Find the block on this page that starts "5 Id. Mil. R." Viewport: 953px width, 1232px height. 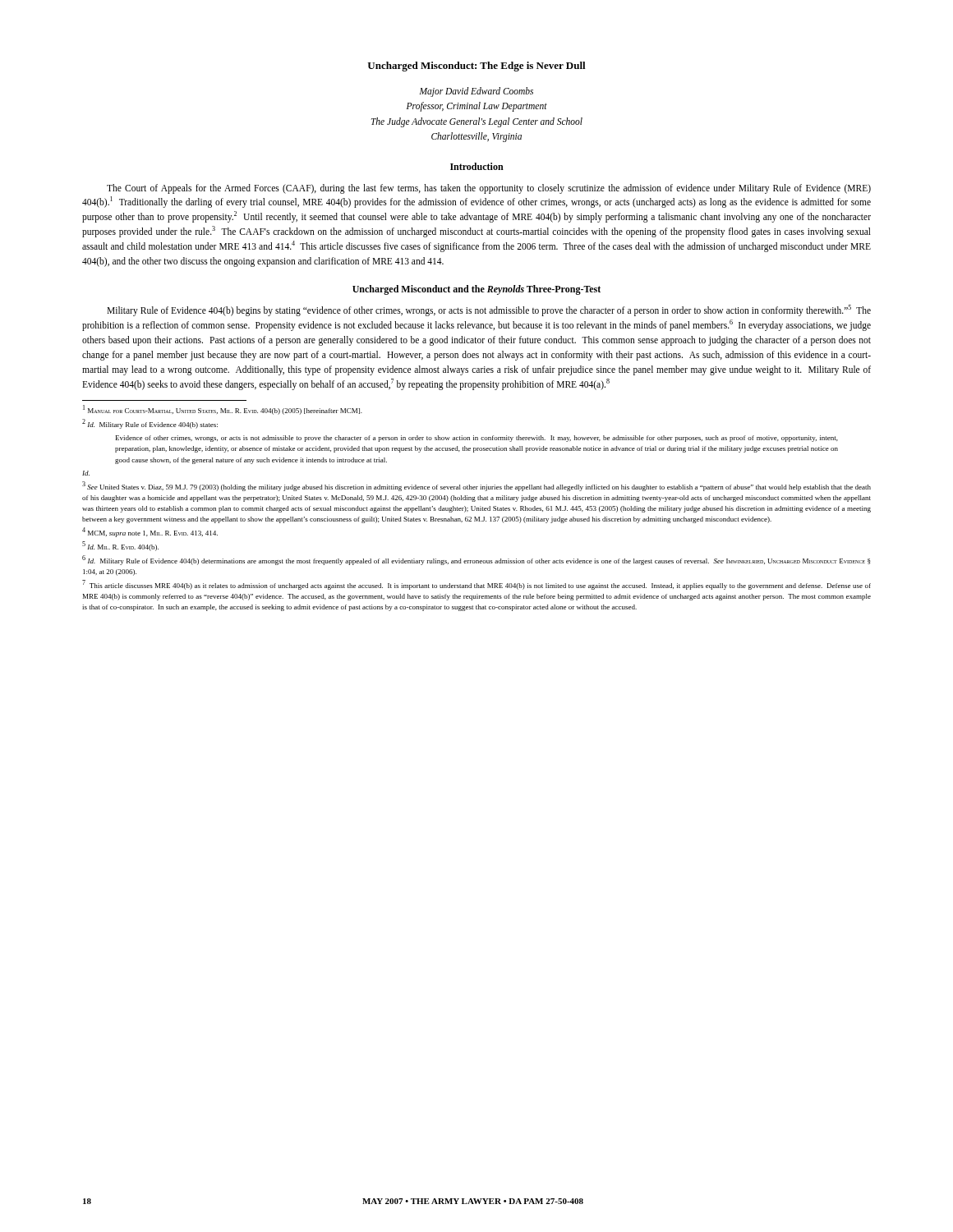121,546
